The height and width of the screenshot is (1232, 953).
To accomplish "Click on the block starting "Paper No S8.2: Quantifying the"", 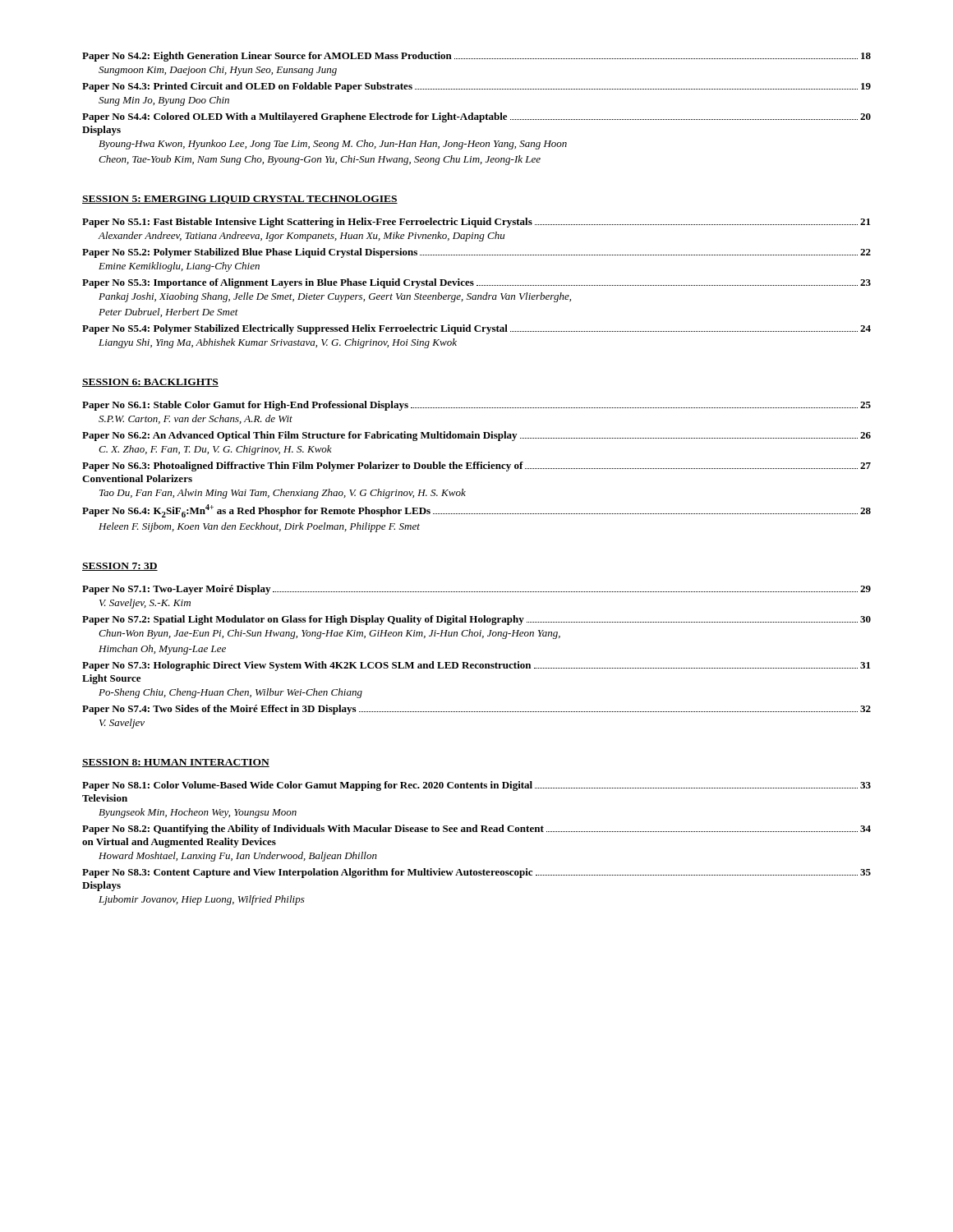I will coord(476,842).
